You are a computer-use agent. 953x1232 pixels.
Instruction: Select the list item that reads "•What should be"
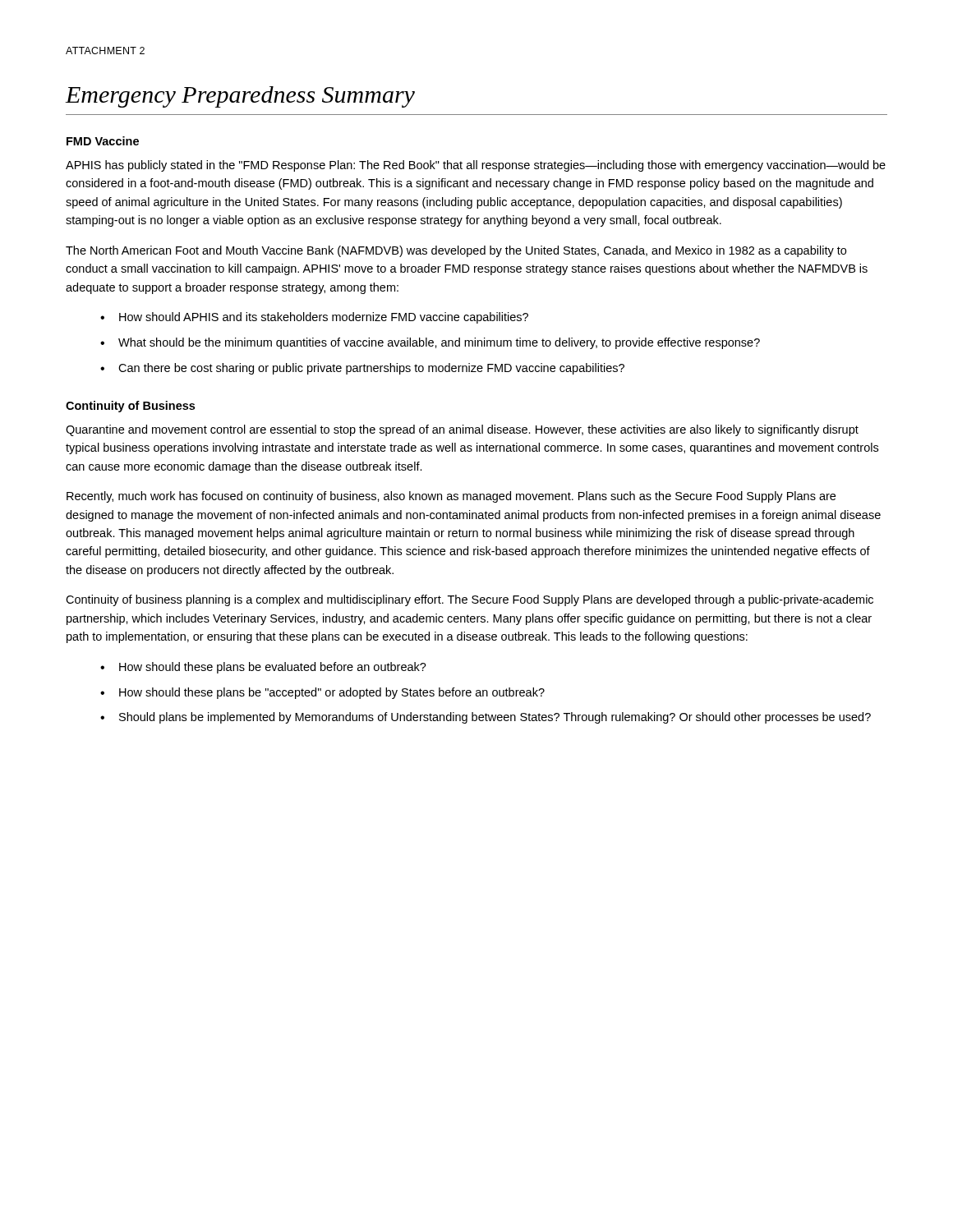coord(494,344)
